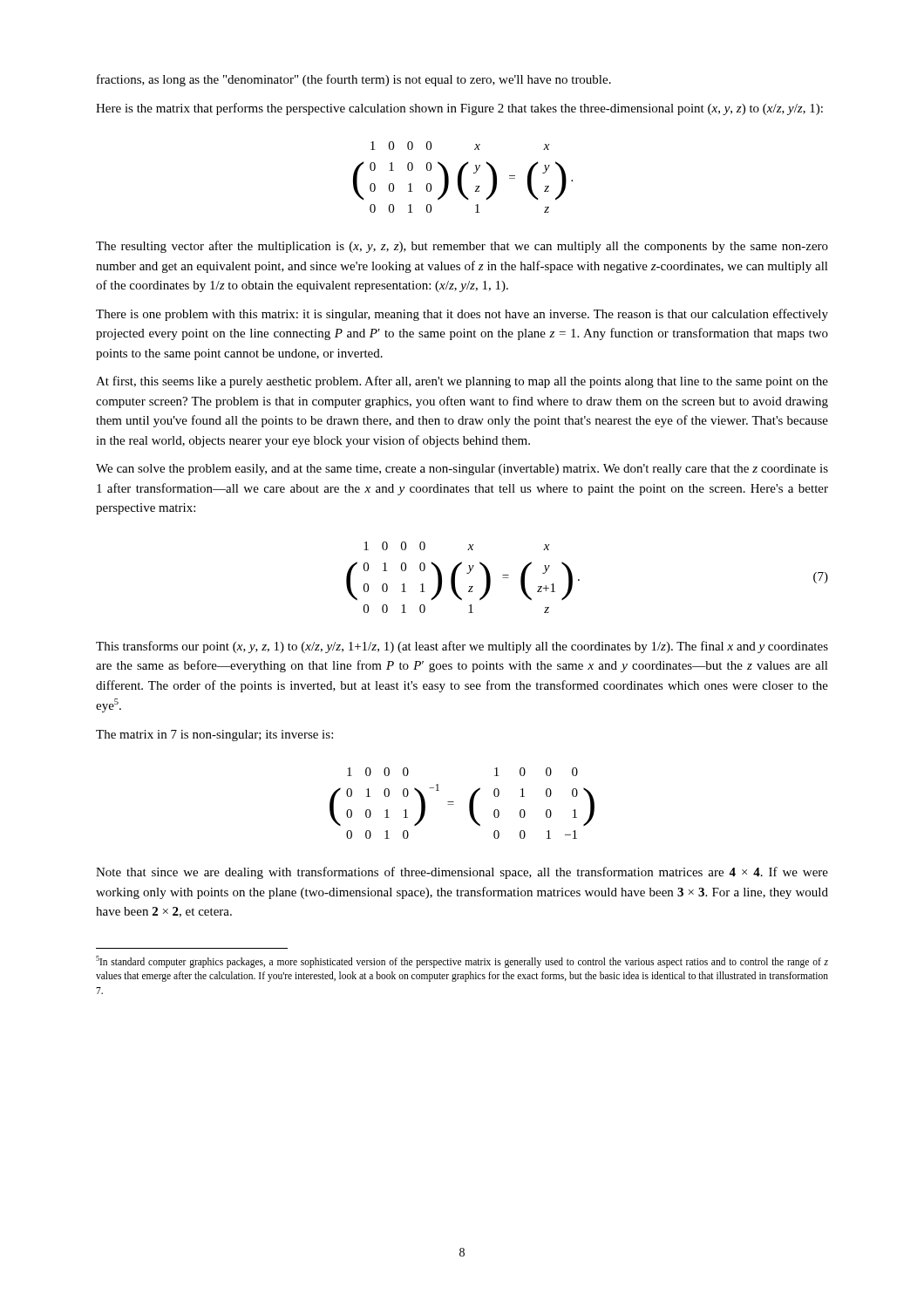The width and height of the screenshot is (924, 1308).
Task: Where is the formula that starts "( 1000 0100 0011 0010 ) −1 ="?
Action: 462,803
